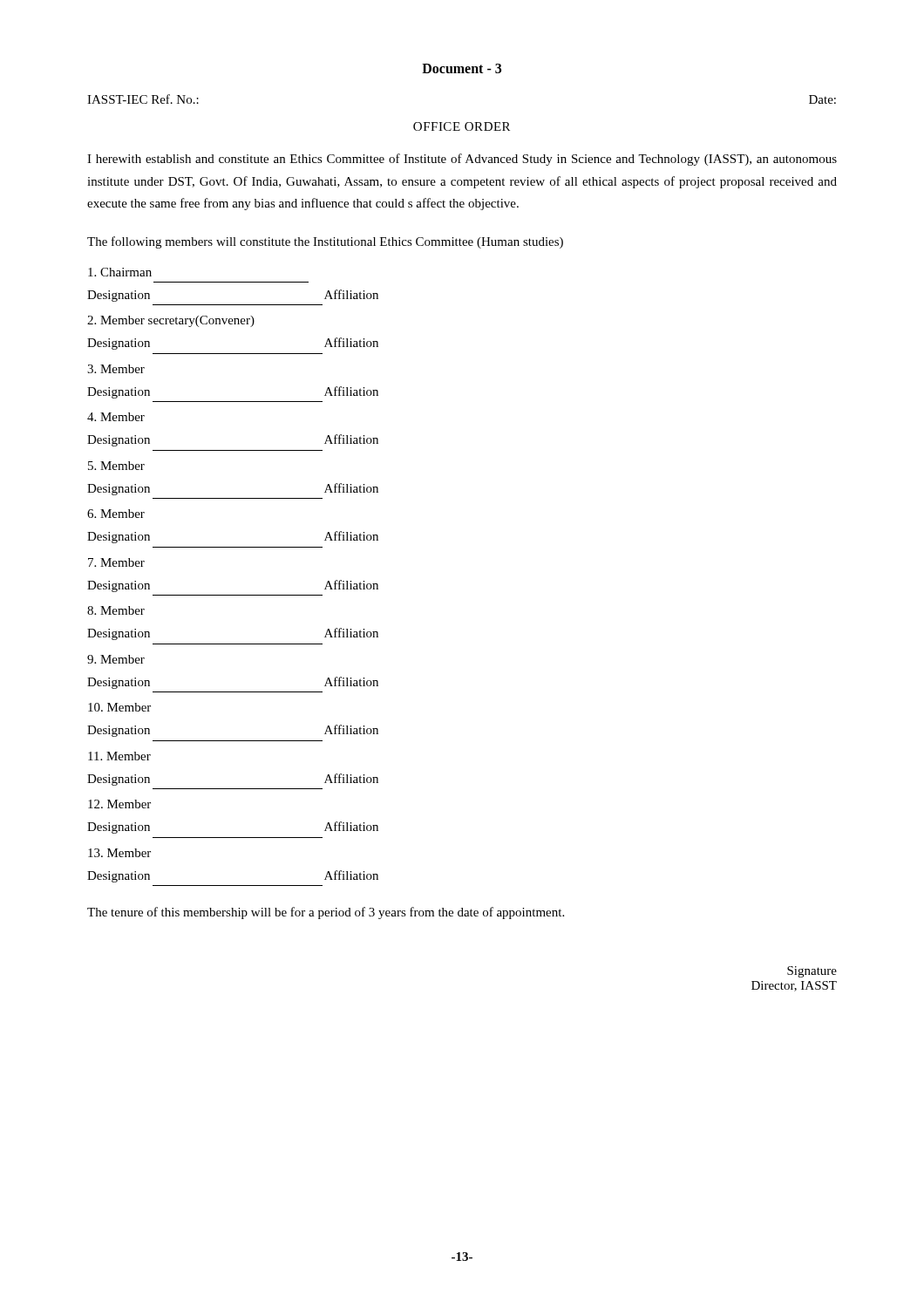
Task: Select a section header
Action: [x=462, y=126]
